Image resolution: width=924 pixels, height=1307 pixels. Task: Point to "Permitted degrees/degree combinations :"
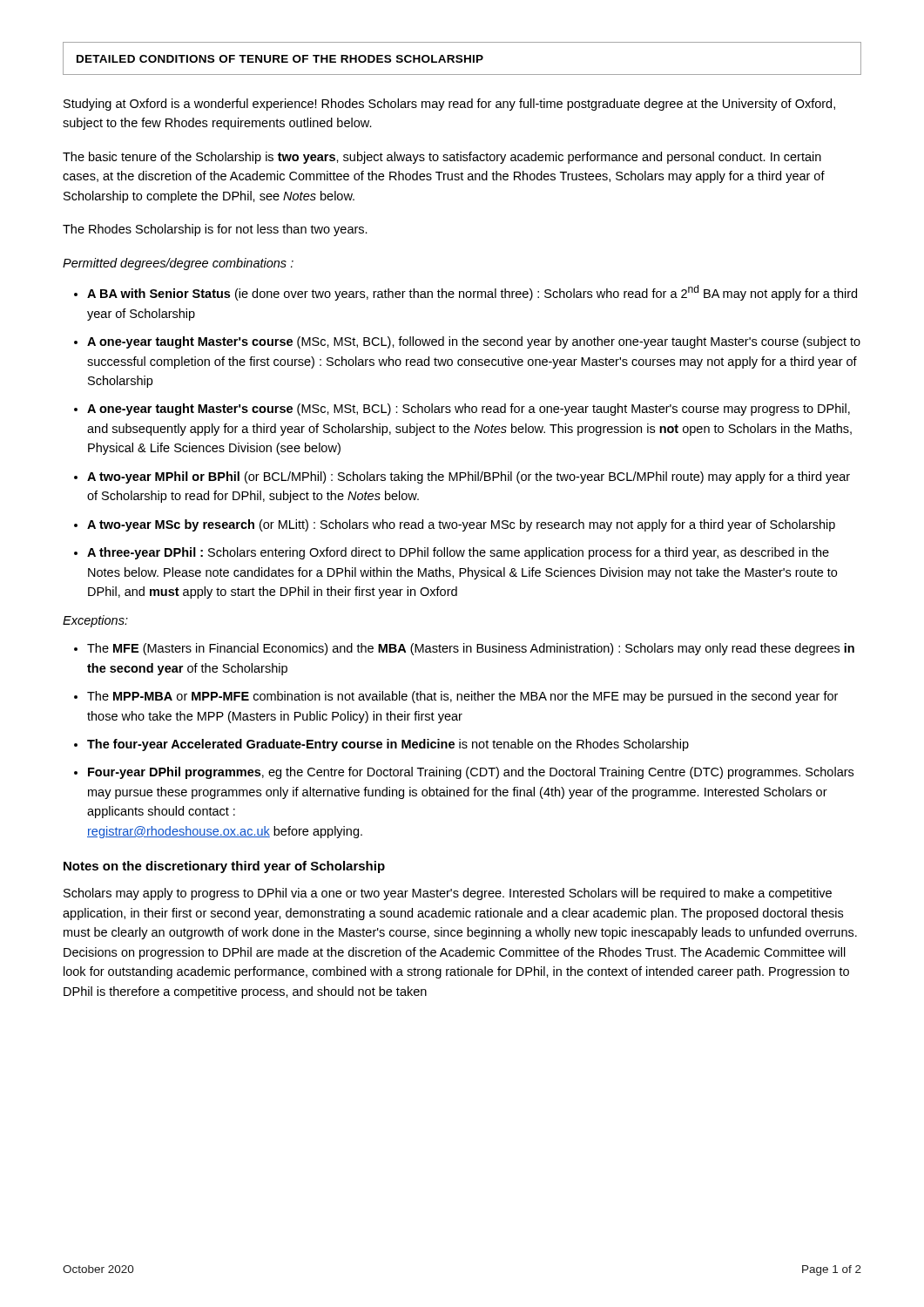pyautogui.click(x=178, y=263)
